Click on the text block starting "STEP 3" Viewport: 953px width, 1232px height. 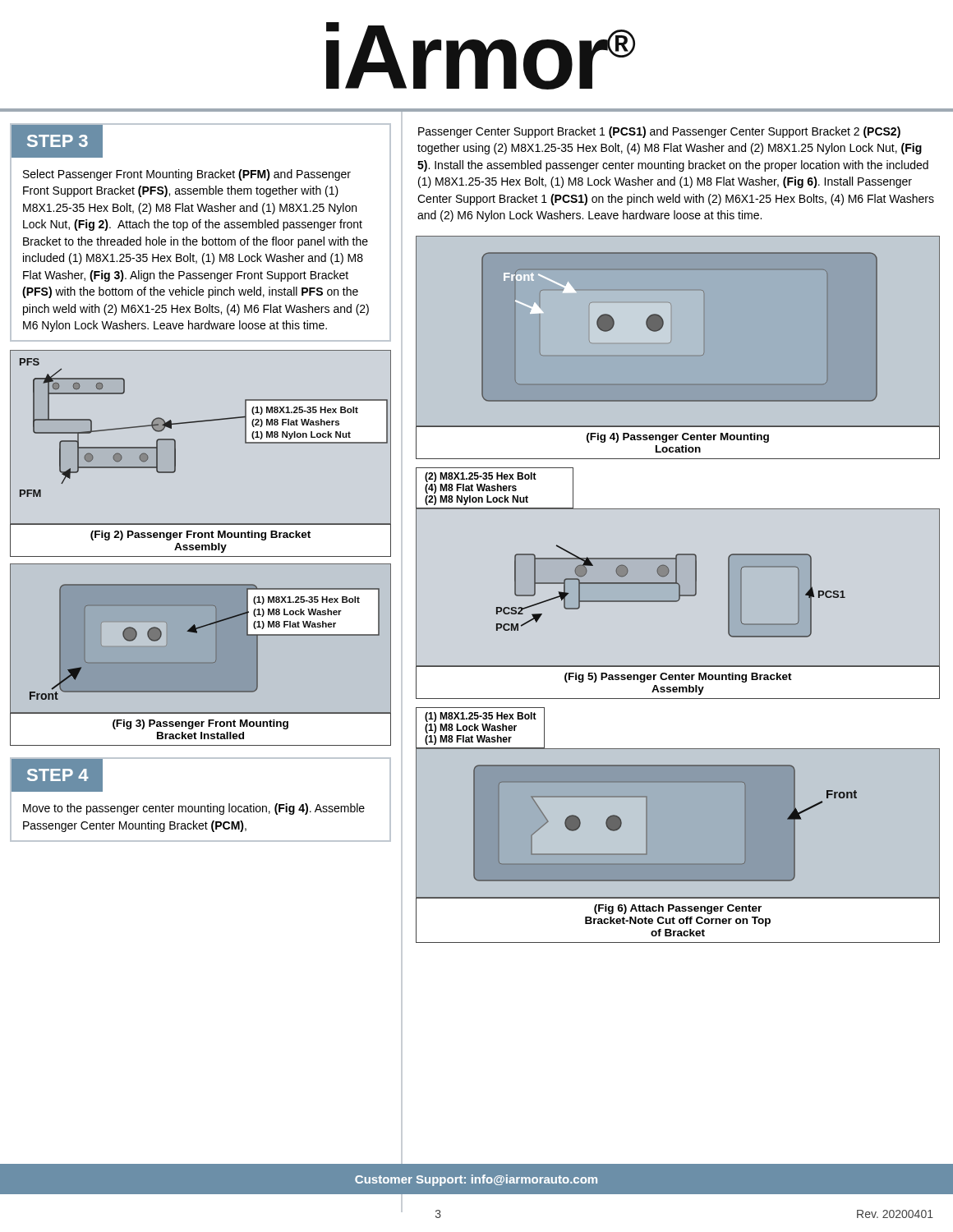pyautogui.click(x=57, y=141)
